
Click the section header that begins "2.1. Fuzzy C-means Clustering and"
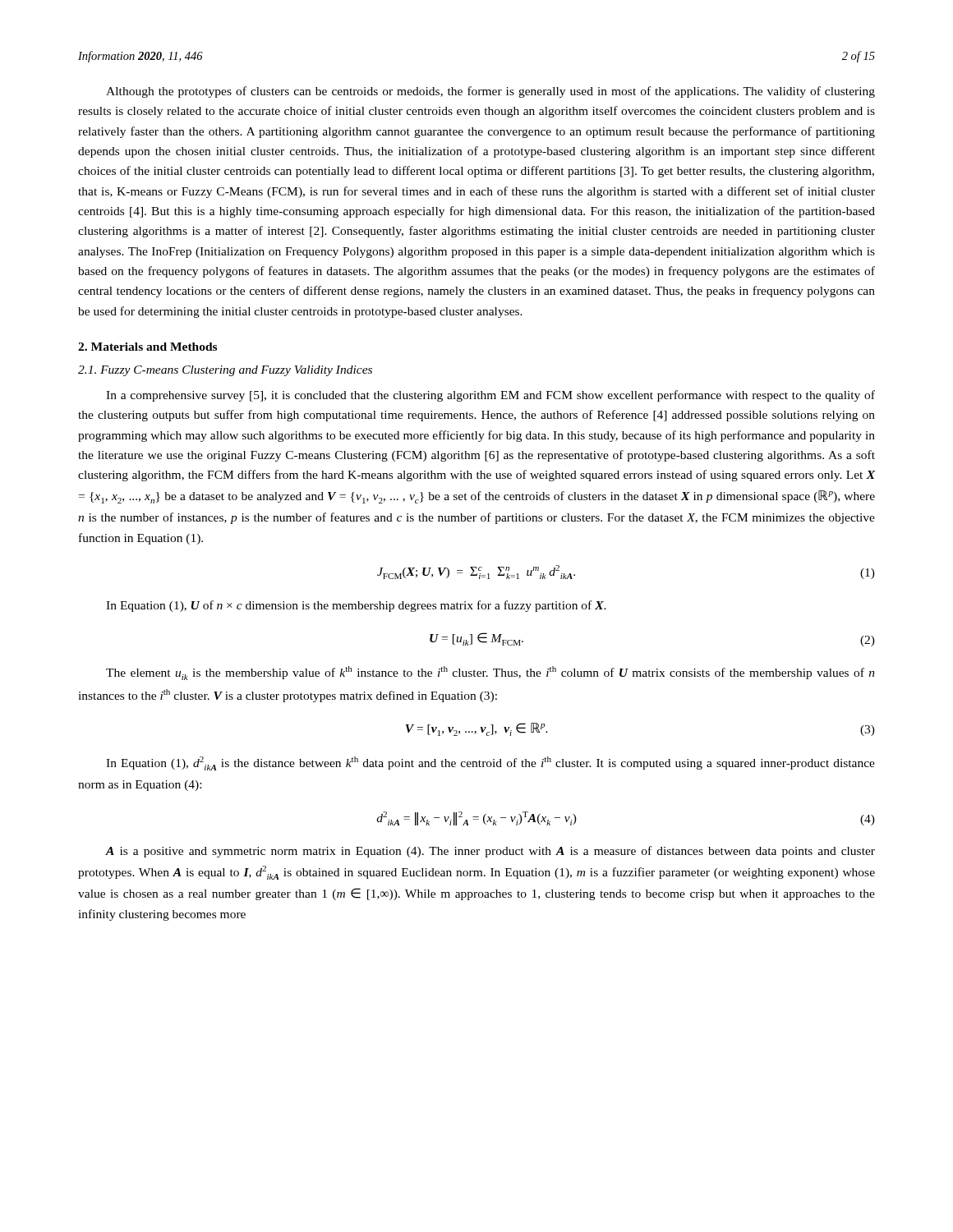click(225, 369)
